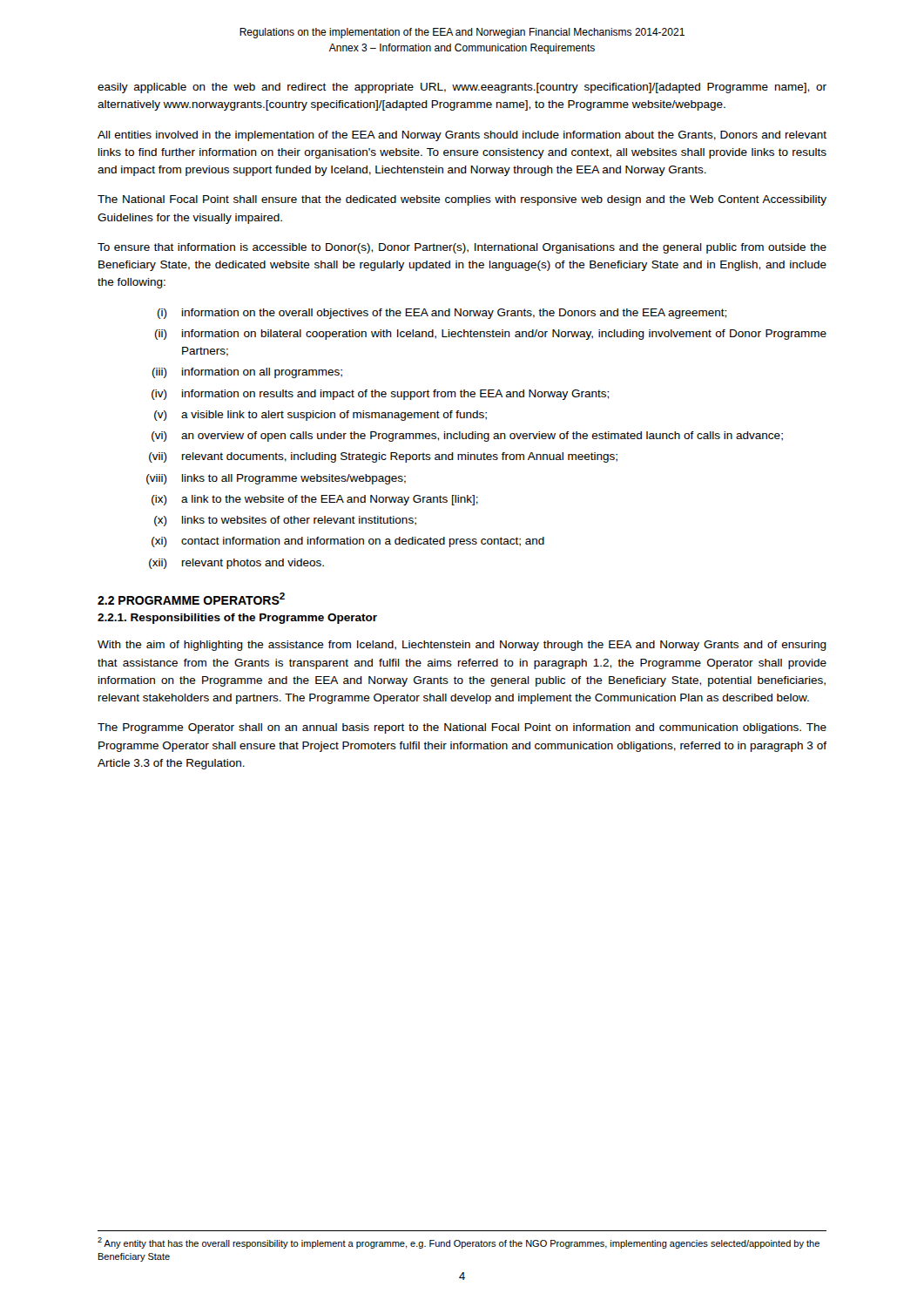Locate the text starting "(x) links to websites of other relevant"
The image size is (924, 1307).
(x=285, y=521)
